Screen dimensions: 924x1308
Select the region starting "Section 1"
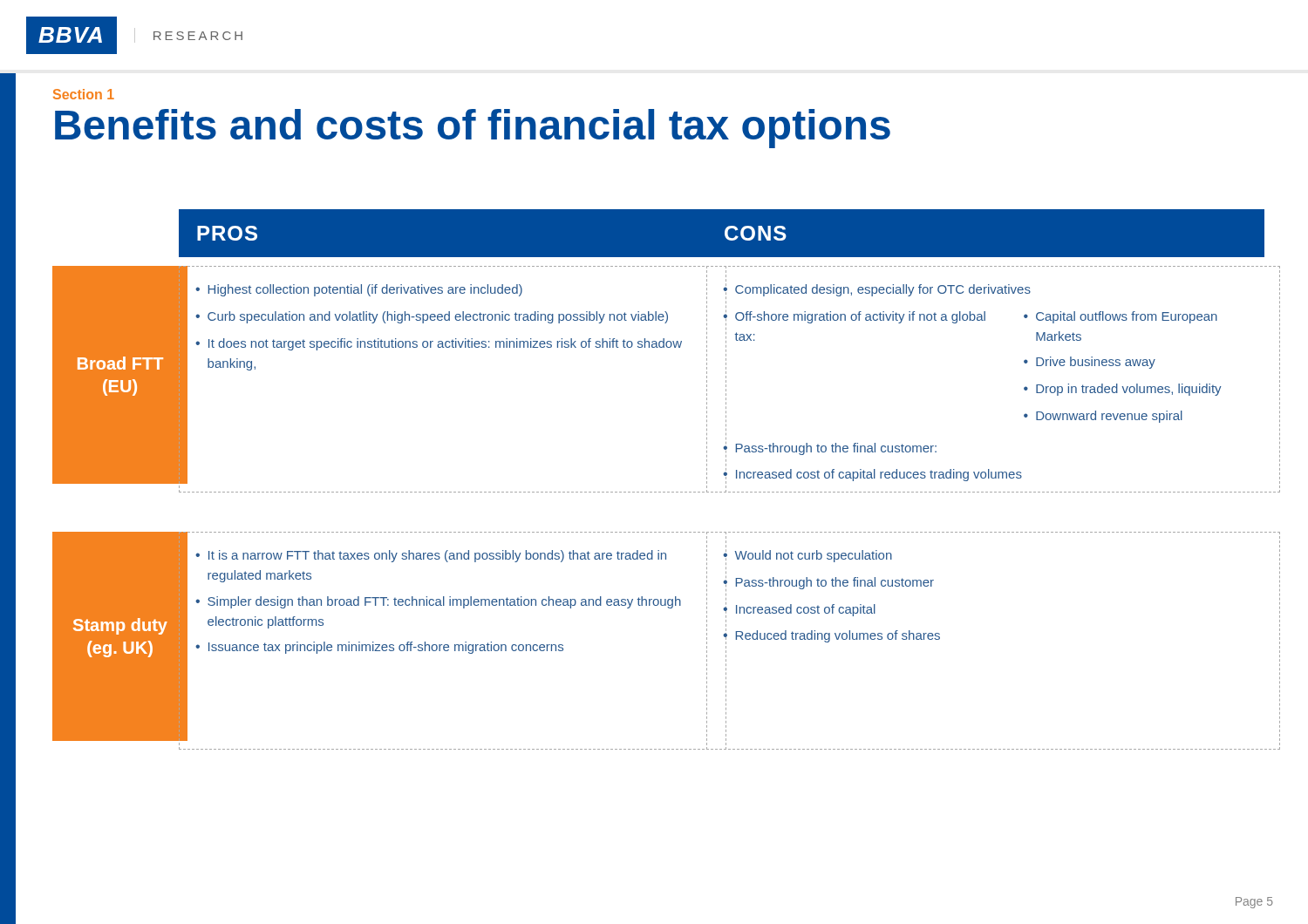coord(83,95)
